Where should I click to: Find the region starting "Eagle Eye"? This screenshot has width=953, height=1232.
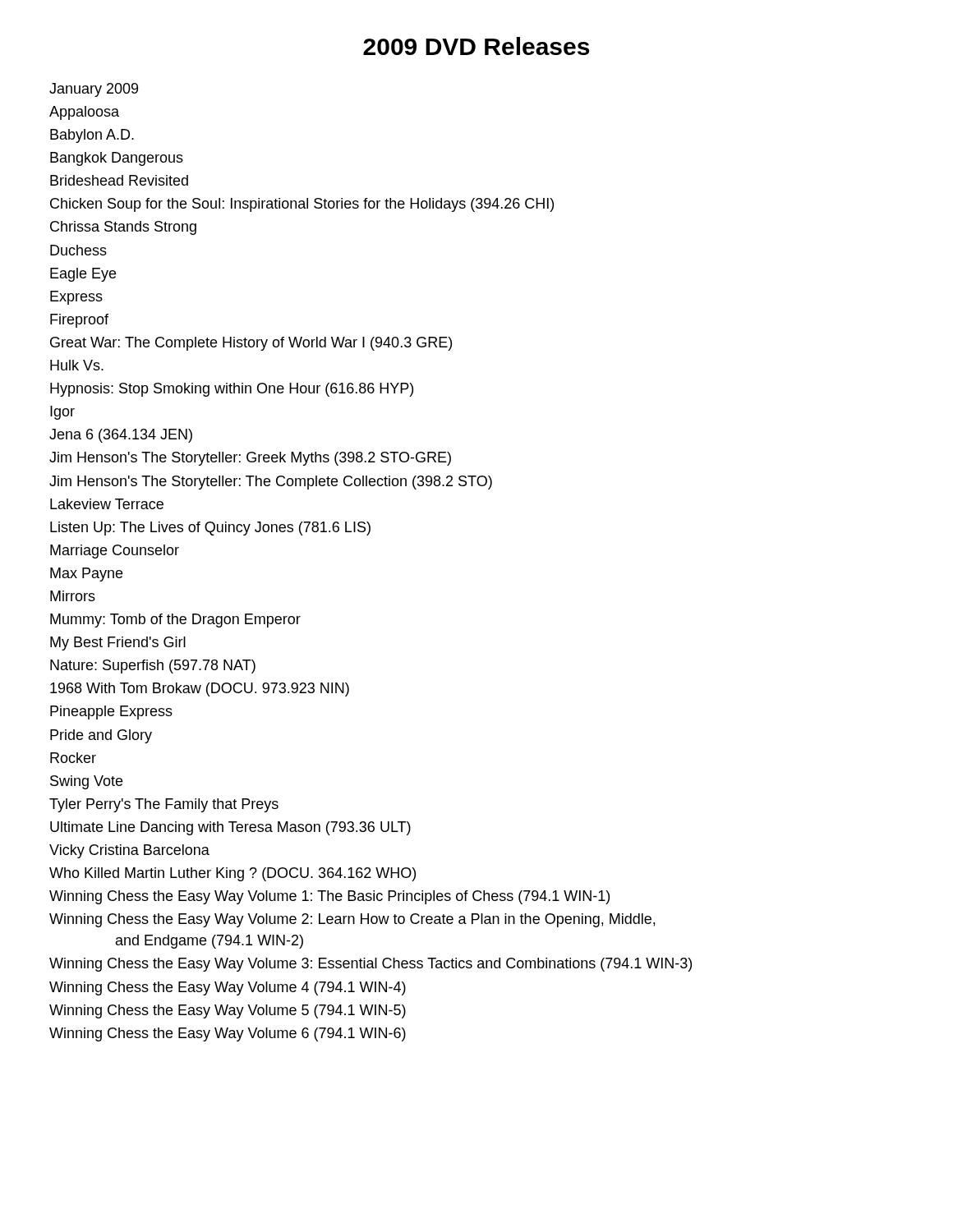83,273
